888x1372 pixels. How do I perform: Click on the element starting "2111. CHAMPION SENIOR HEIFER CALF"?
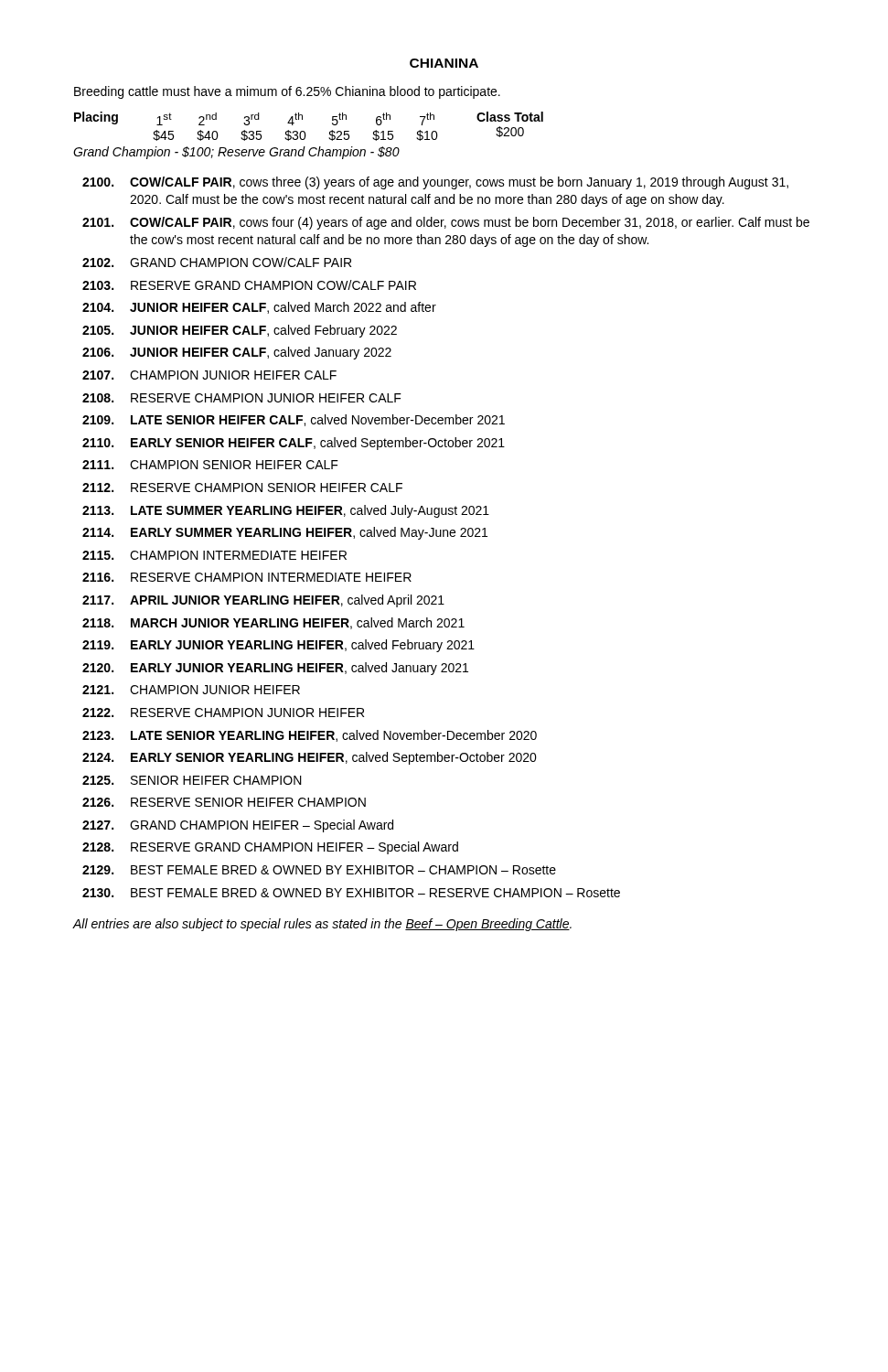pos(210,465)
